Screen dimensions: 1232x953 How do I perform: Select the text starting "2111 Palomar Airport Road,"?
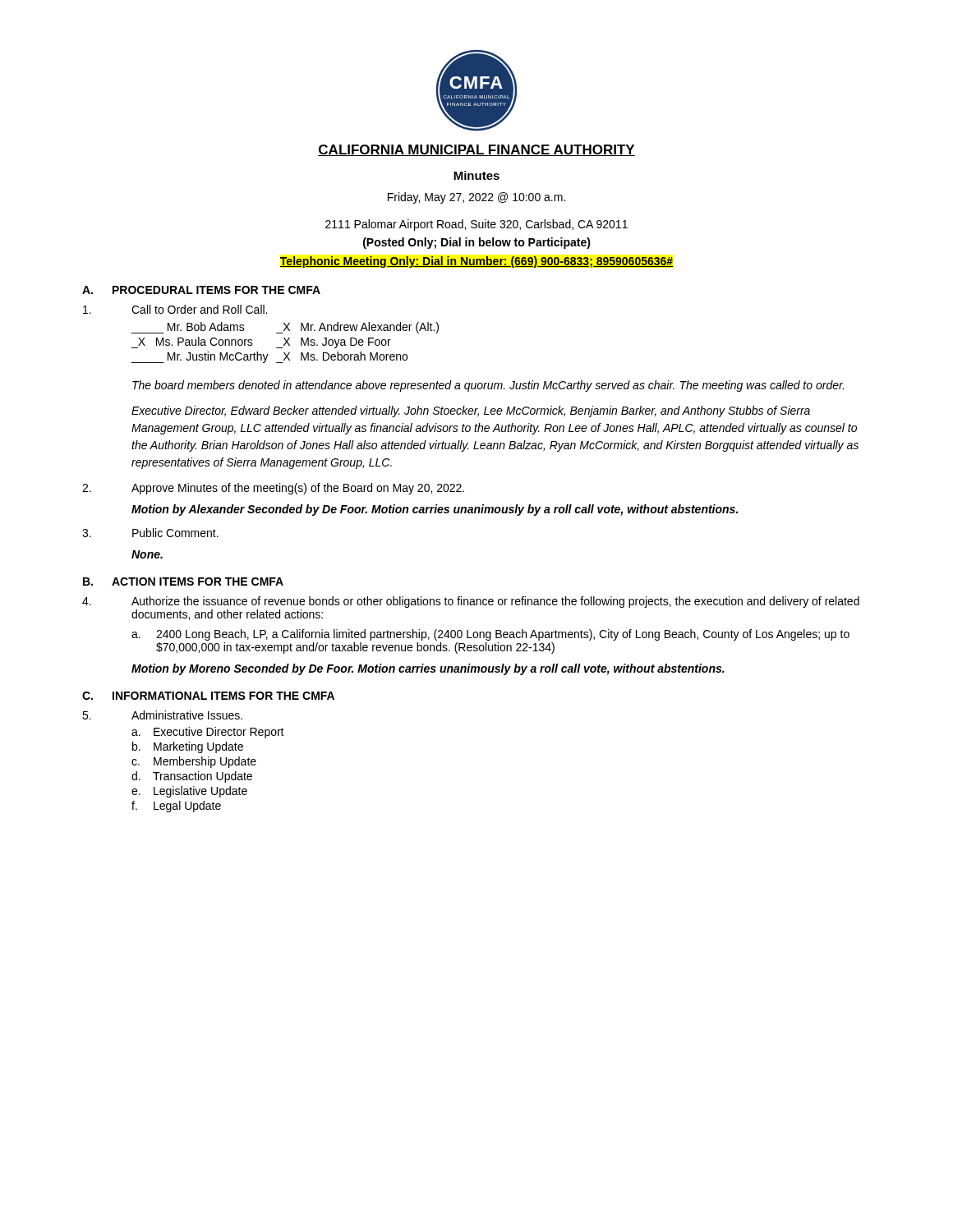pyautogui.click(x=476, y=243)
